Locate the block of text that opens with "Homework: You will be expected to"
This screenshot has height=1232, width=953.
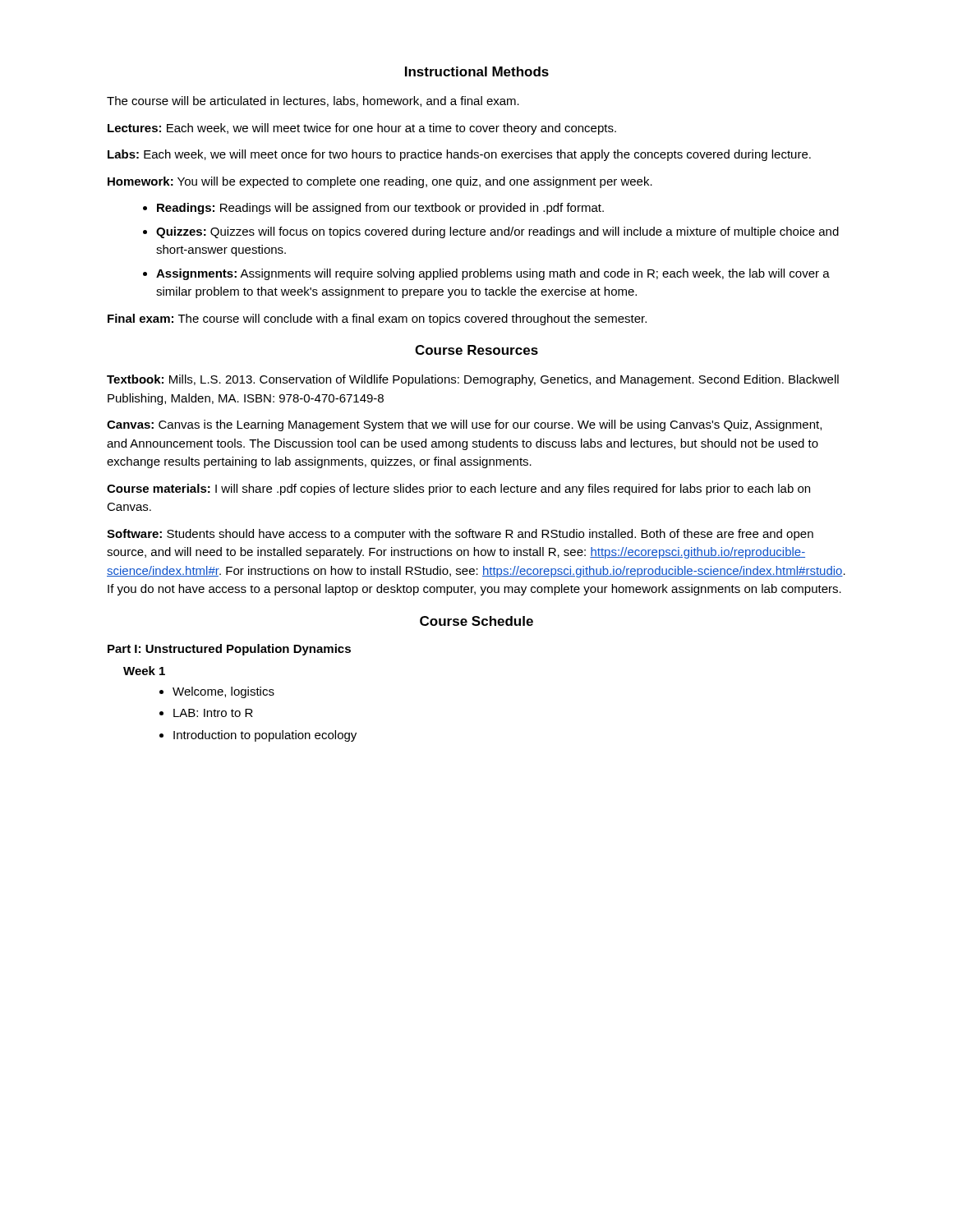pyautogui.click(x=380, y=181)
